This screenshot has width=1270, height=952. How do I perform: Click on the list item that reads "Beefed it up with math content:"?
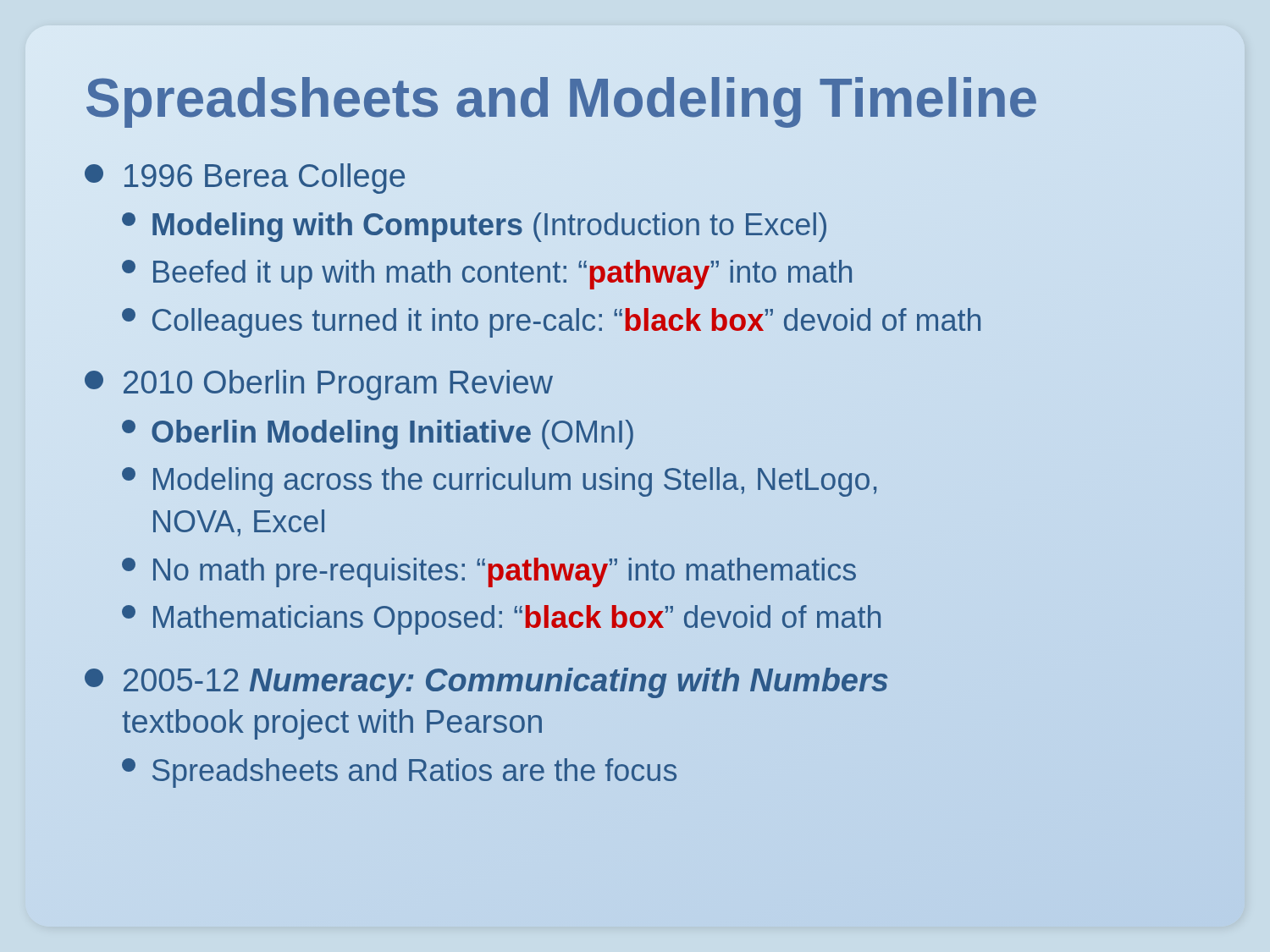click(654, 273)
